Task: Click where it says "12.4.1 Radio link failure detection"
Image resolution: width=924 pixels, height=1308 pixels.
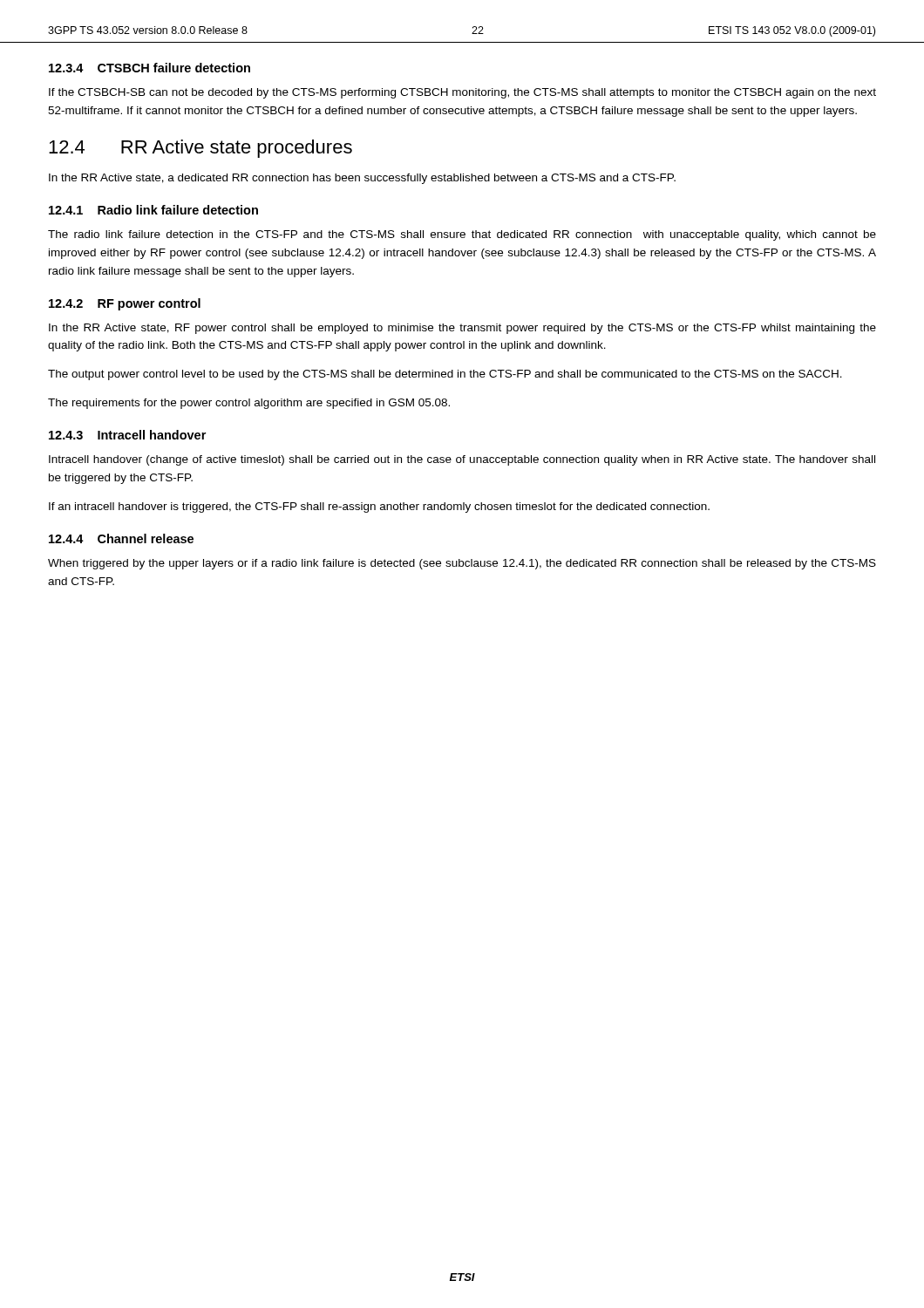Action: coord(153,210)
